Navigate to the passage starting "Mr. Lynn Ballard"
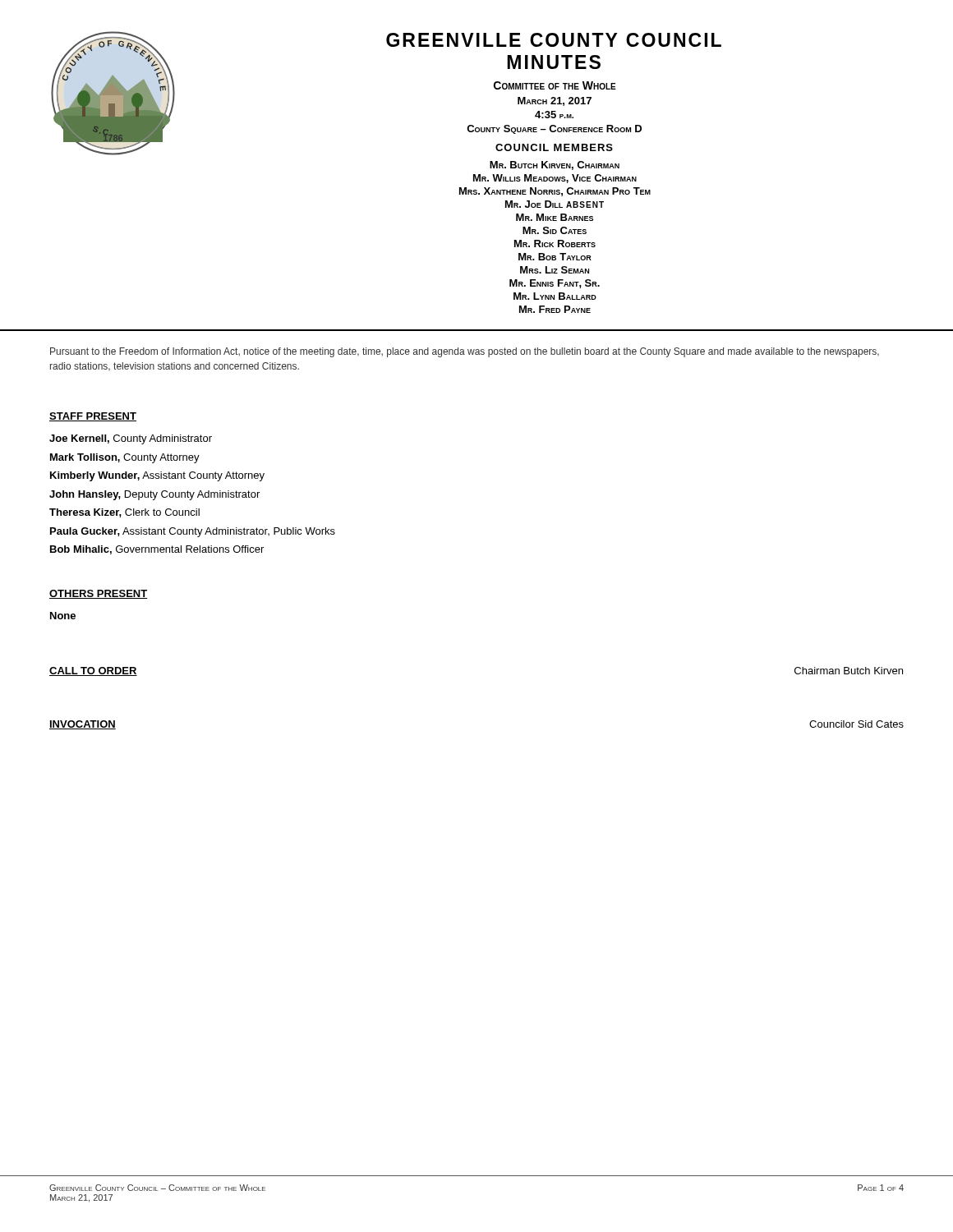Viewport: 953px width, 1232px height. point(555,296)
